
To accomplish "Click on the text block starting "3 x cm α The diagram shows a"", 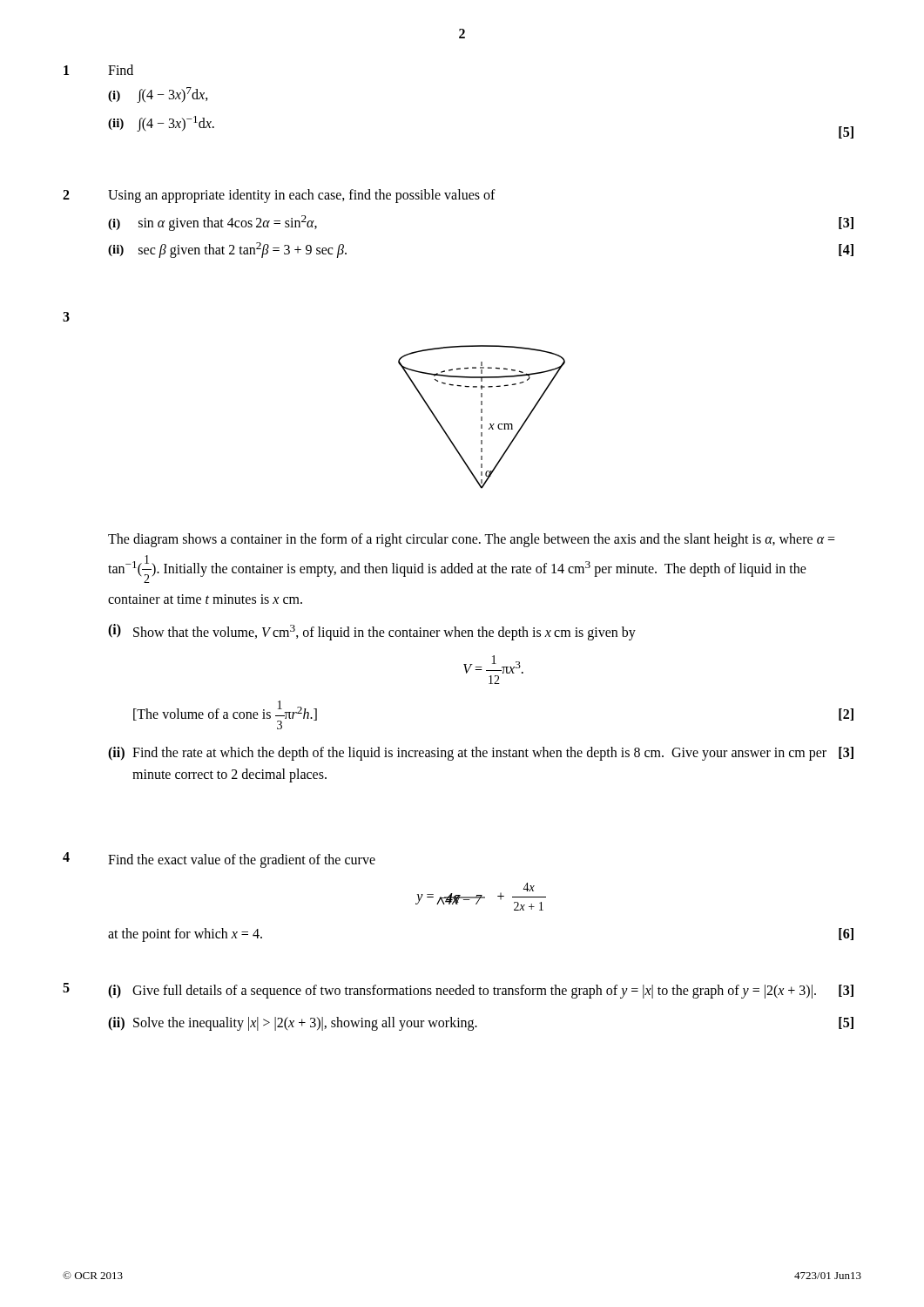I will click(x=459, y=547).
